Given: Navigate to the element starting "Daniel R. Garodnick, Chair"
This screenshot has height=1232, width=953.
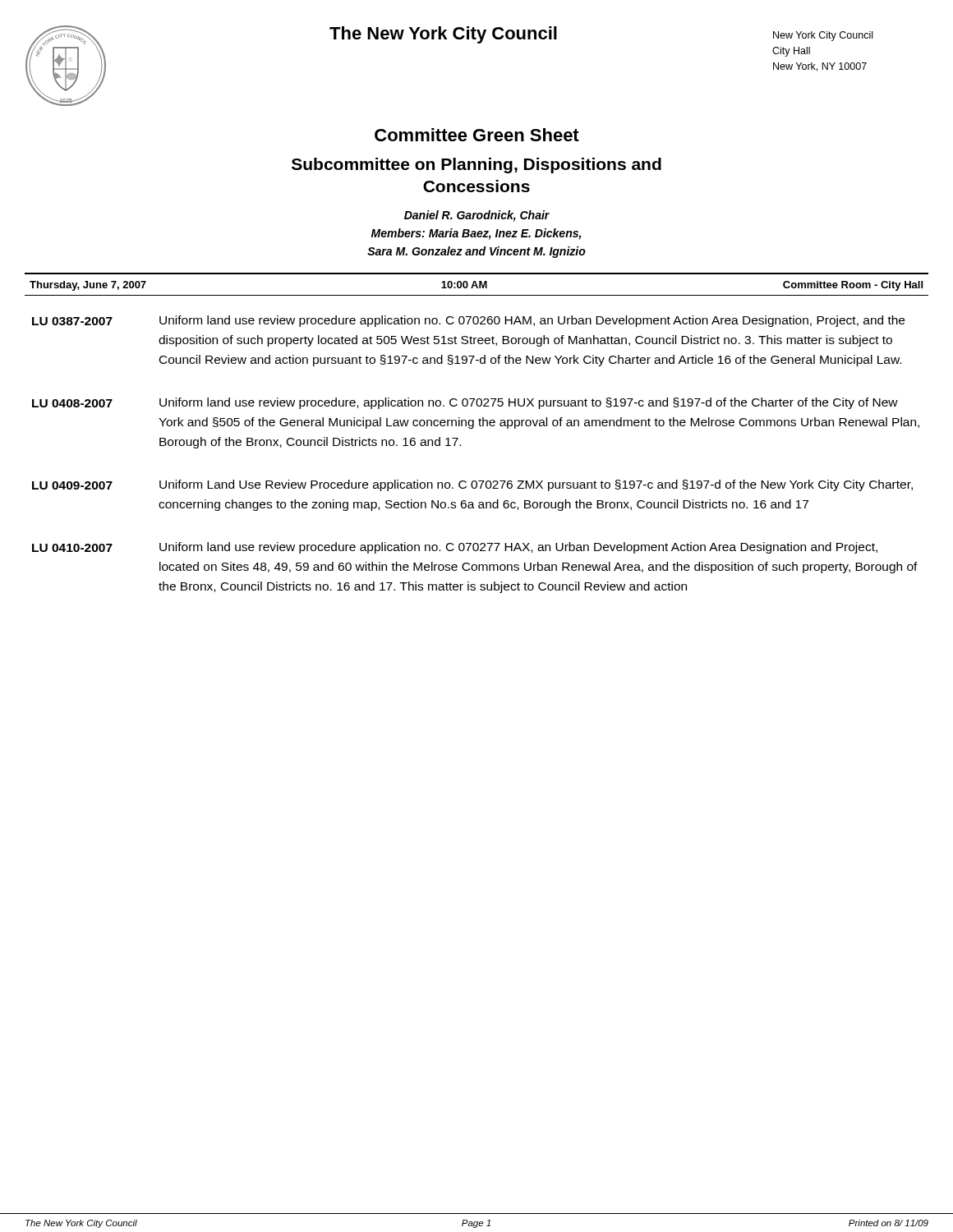Looking at the screenshot, I should click(x=476, y=233).
